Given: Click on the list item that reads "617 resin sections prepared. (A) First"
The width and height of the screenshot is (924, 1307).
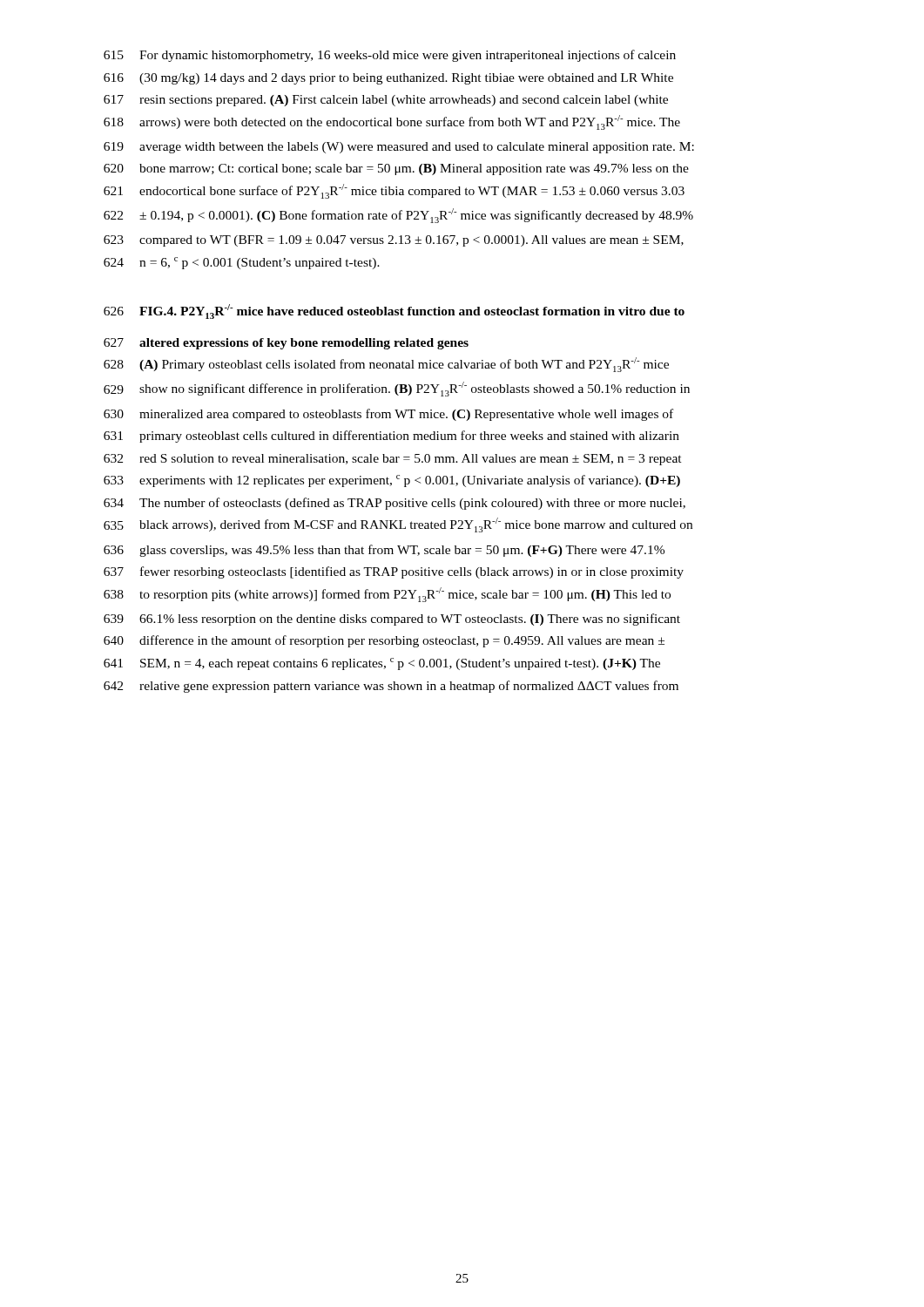Looking at the screenshot, I should pyautogui.click(x=462, y=99).
